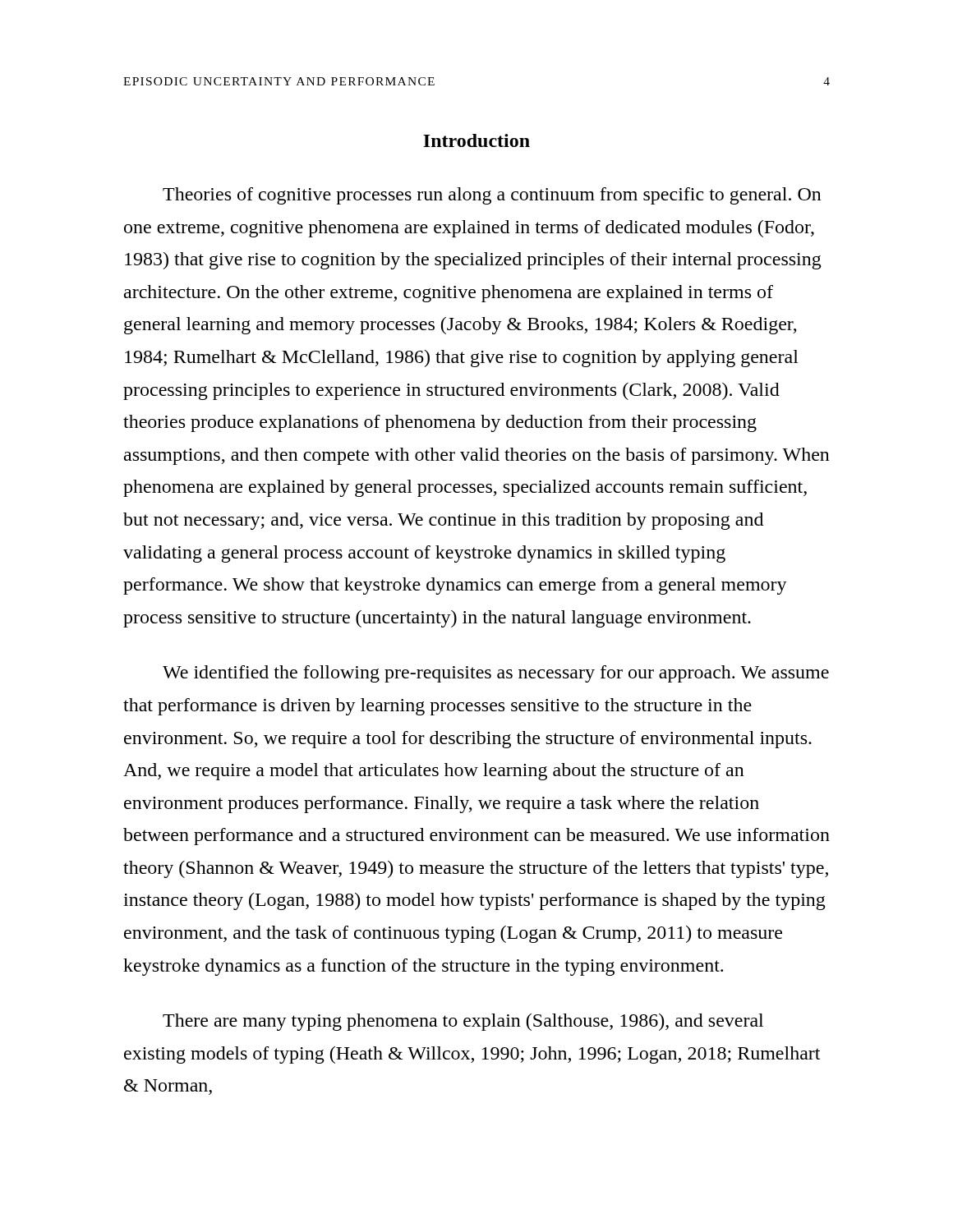Screen dimensions: 1232x953
Task: Locate the text block that says "Theories of cognitive"
Action: pos(476,405)
